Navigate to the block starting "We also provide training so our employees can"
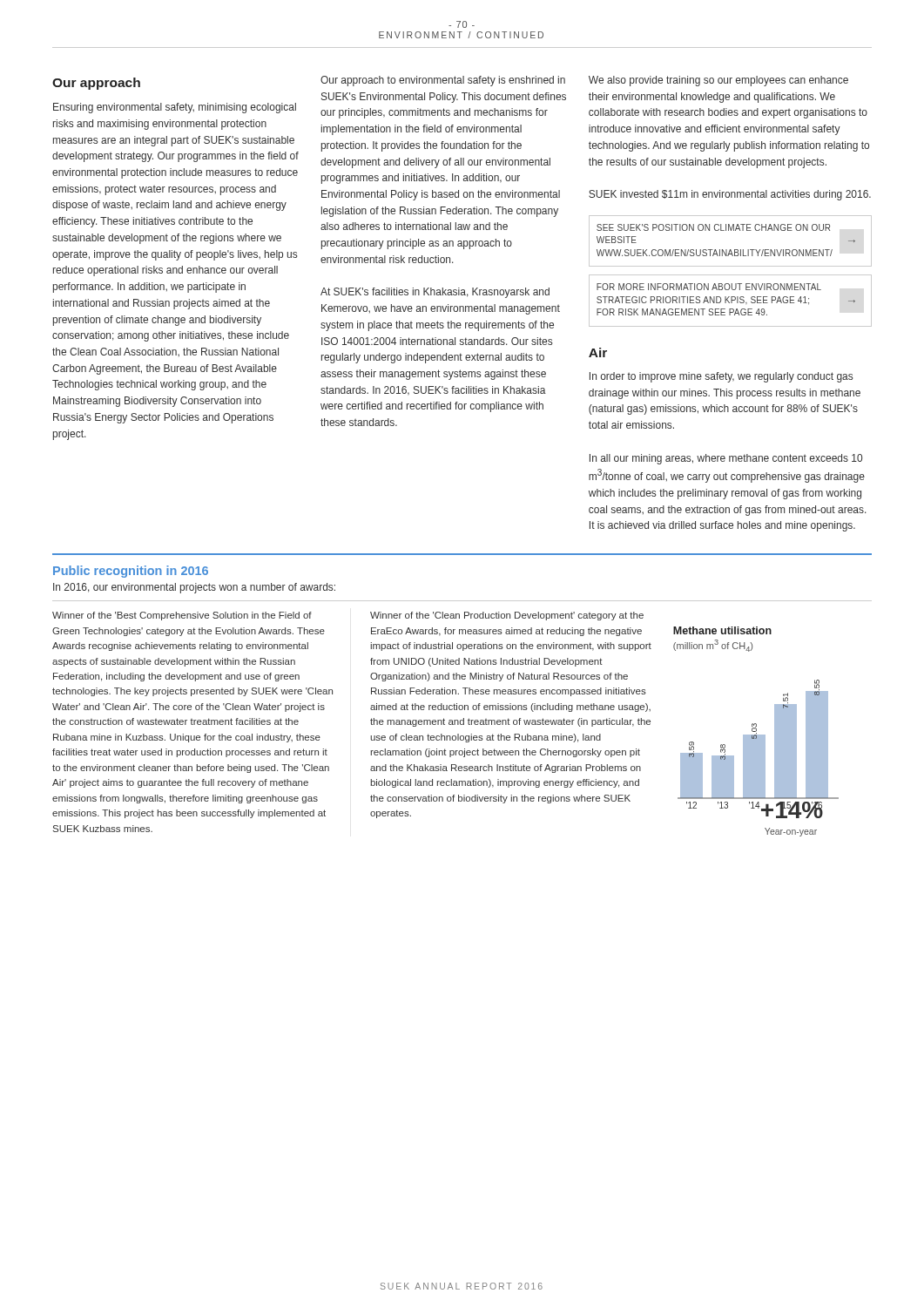This screenshot has width=924, height=1307. pos(730,137)
